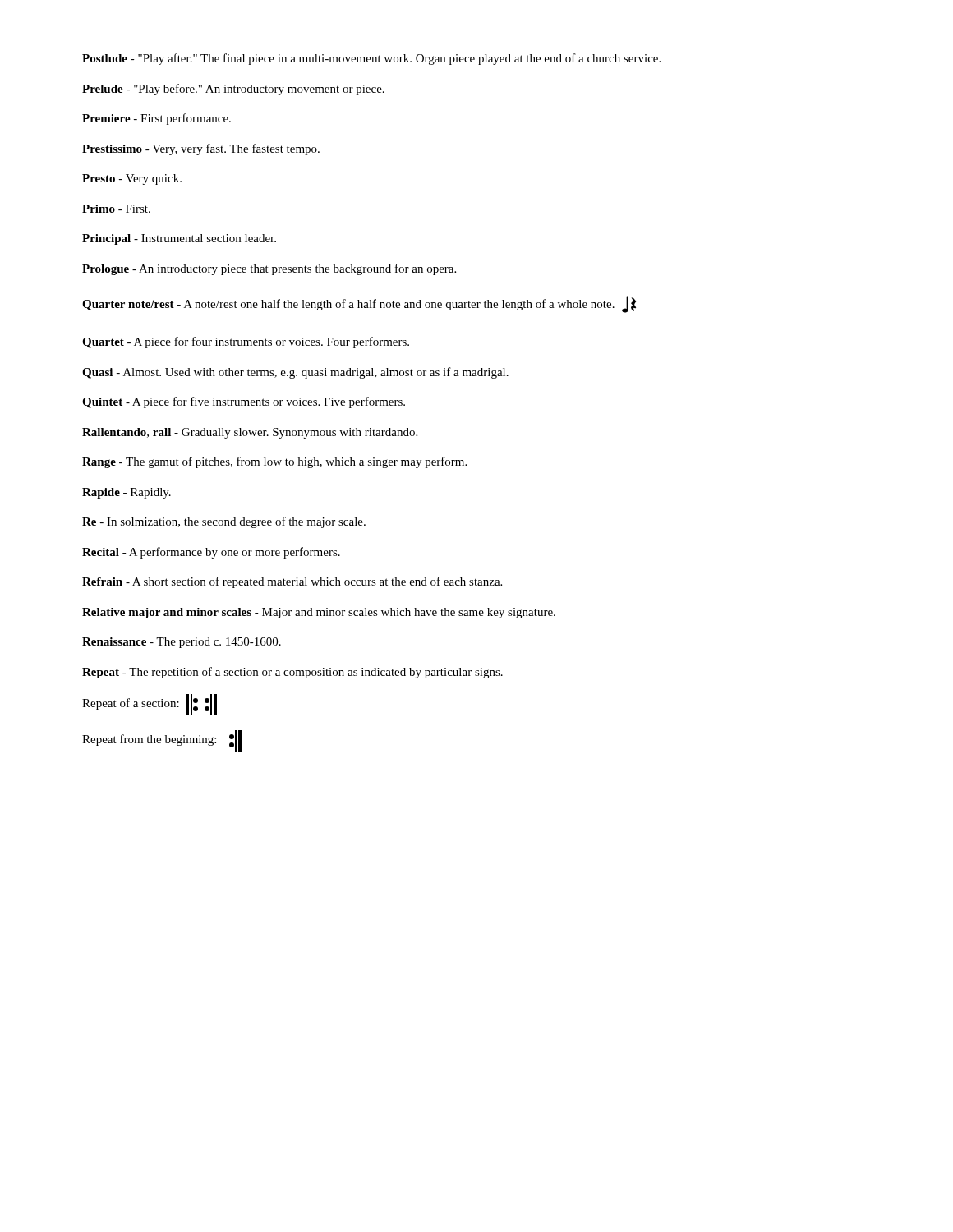Select the block starting "Principal - Instrumental section leader."
Screen dimensions: 1232x953
(179, 238)
